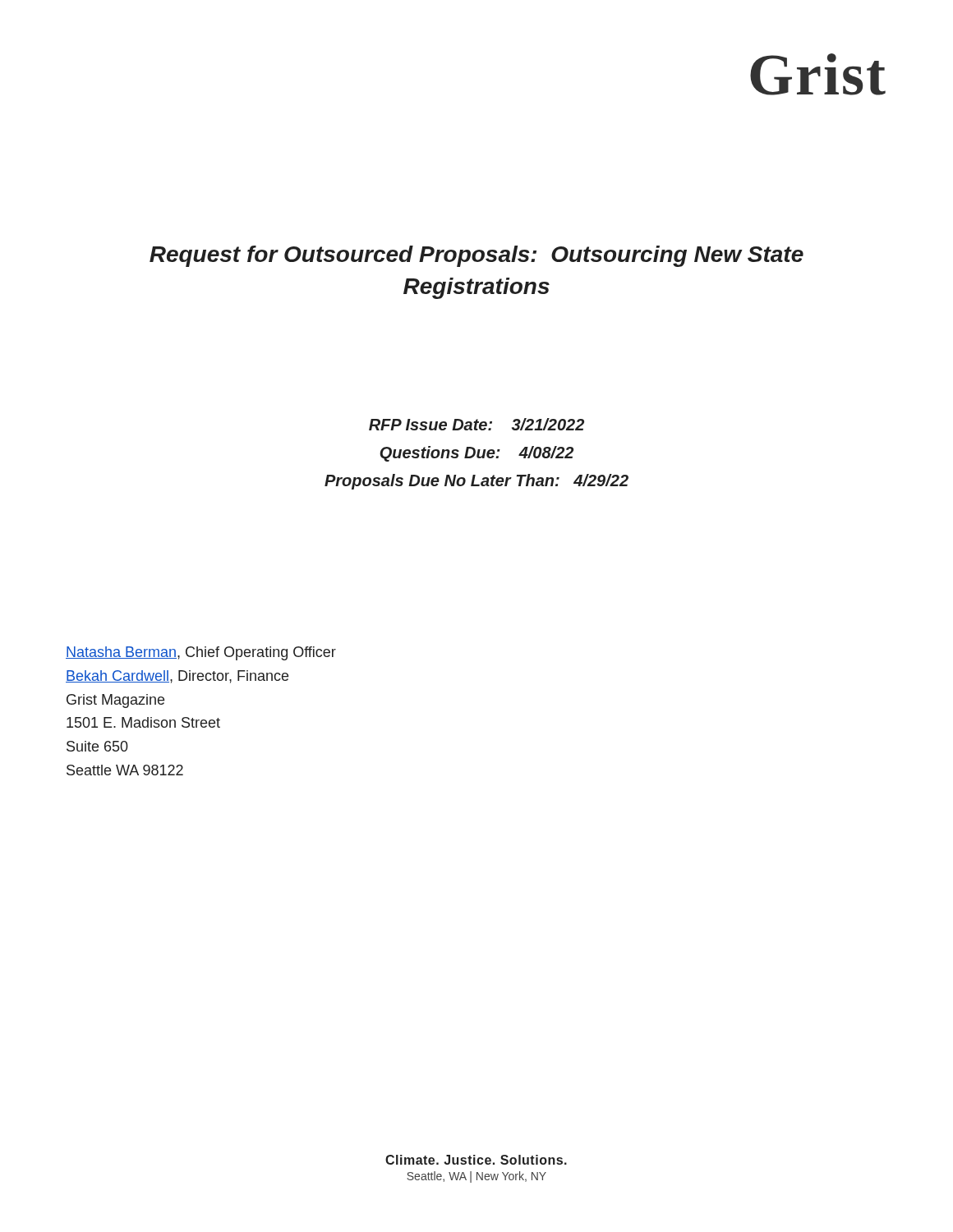Select the passage starting "RFP Issue Date: 3/21/2022 Questions Due: 4/08/22 Proposals"
This screenshot has width=953, height=1232.
[x=476, y=453]
